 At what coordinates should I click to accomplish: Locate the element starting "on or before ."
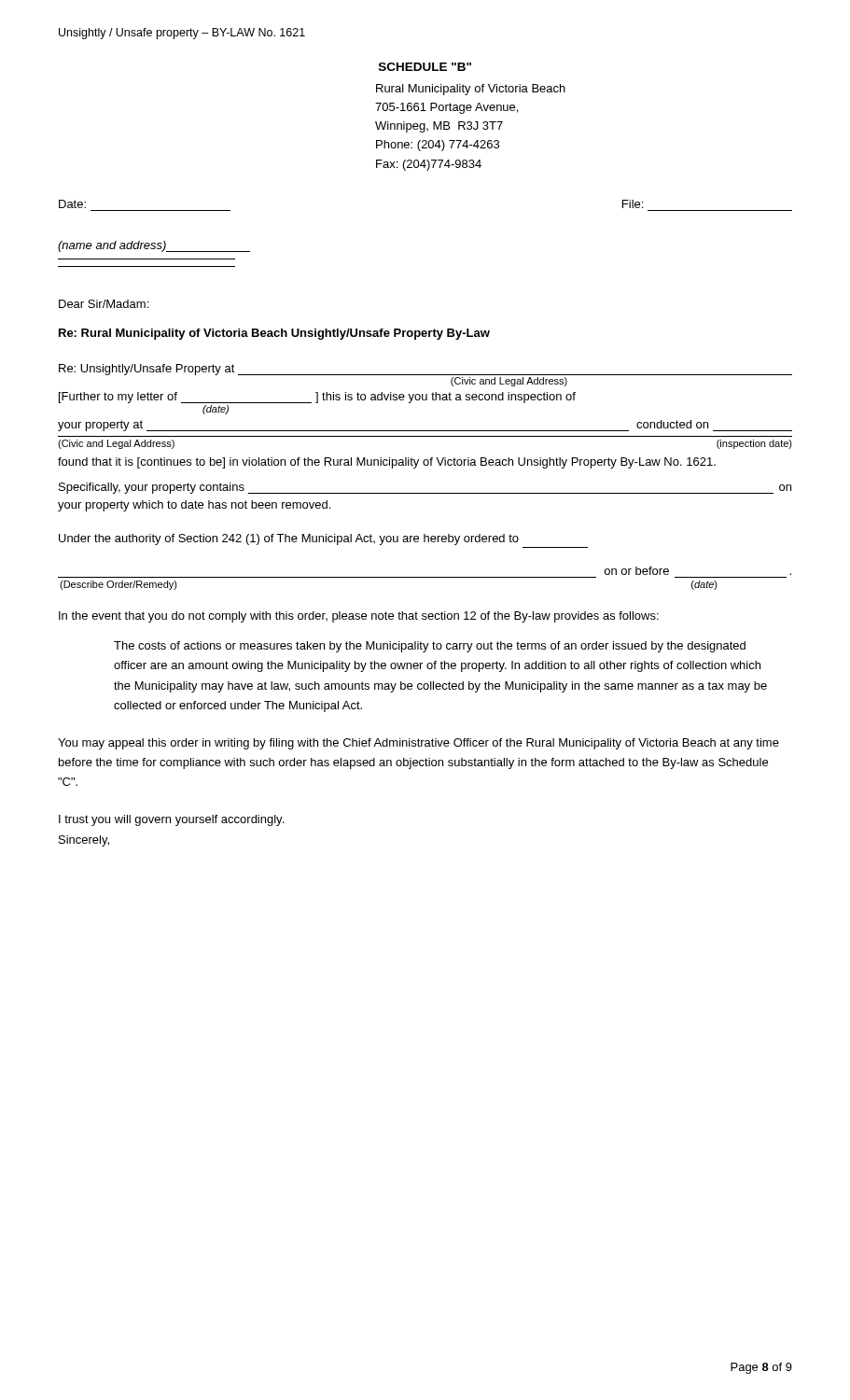(x=425, y=576)
